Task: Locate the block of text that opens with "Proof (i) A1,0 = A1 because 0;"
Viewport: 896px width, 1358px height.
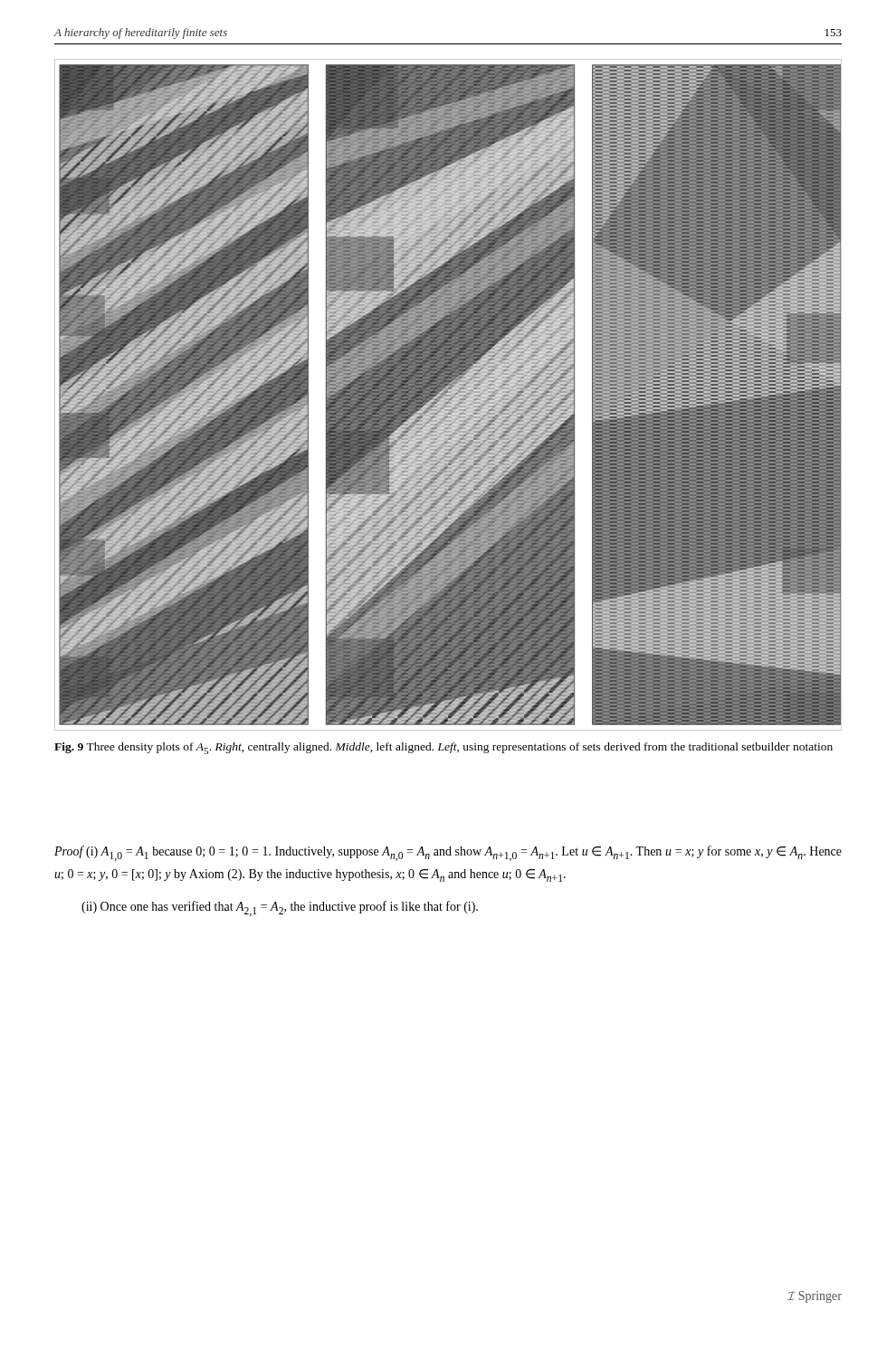Action: (448, 881)
